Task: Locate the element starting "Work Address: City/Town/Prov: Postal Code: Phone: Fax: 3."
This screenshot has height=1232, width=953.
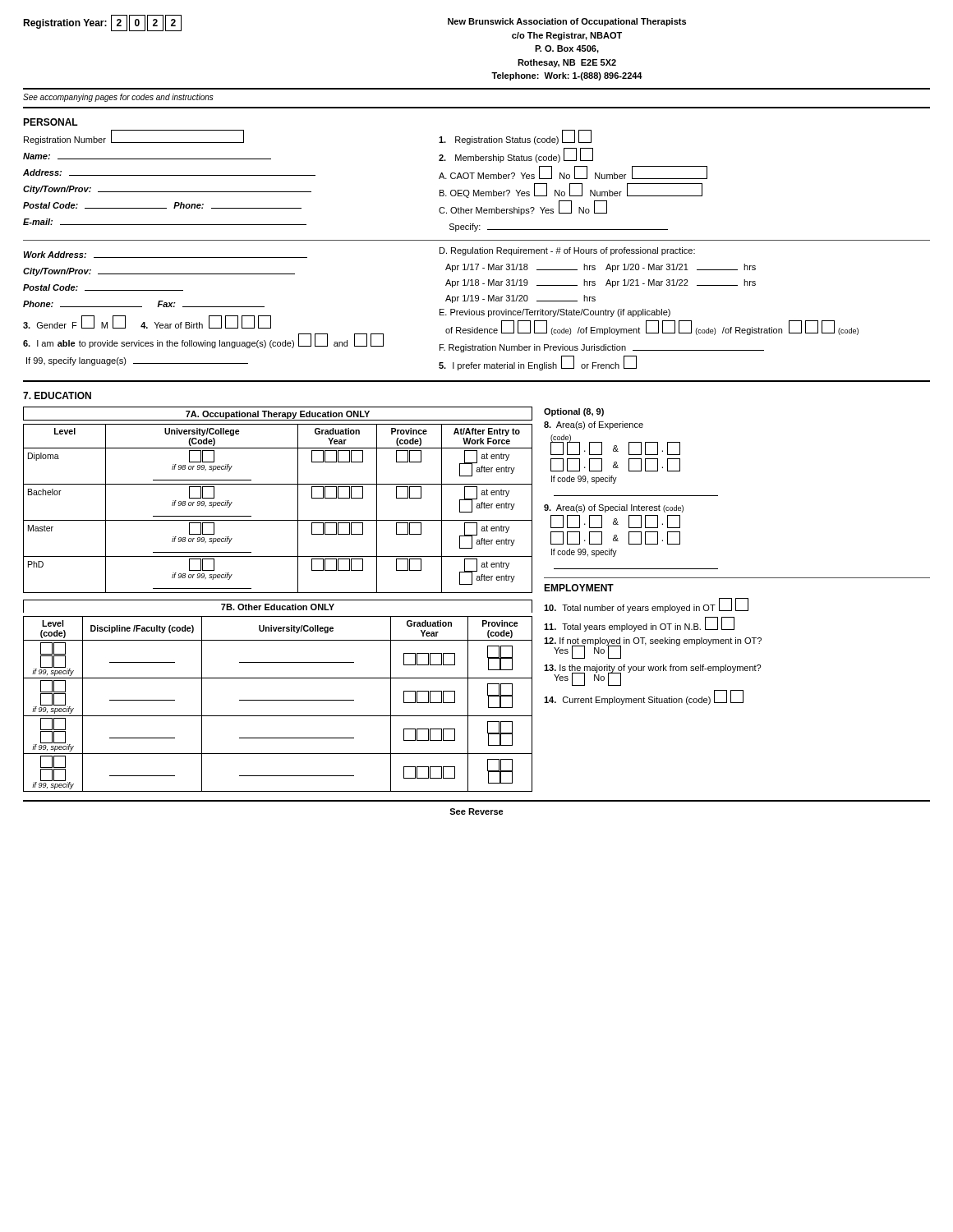Action: pyautogui.click(x=224, y=305)
